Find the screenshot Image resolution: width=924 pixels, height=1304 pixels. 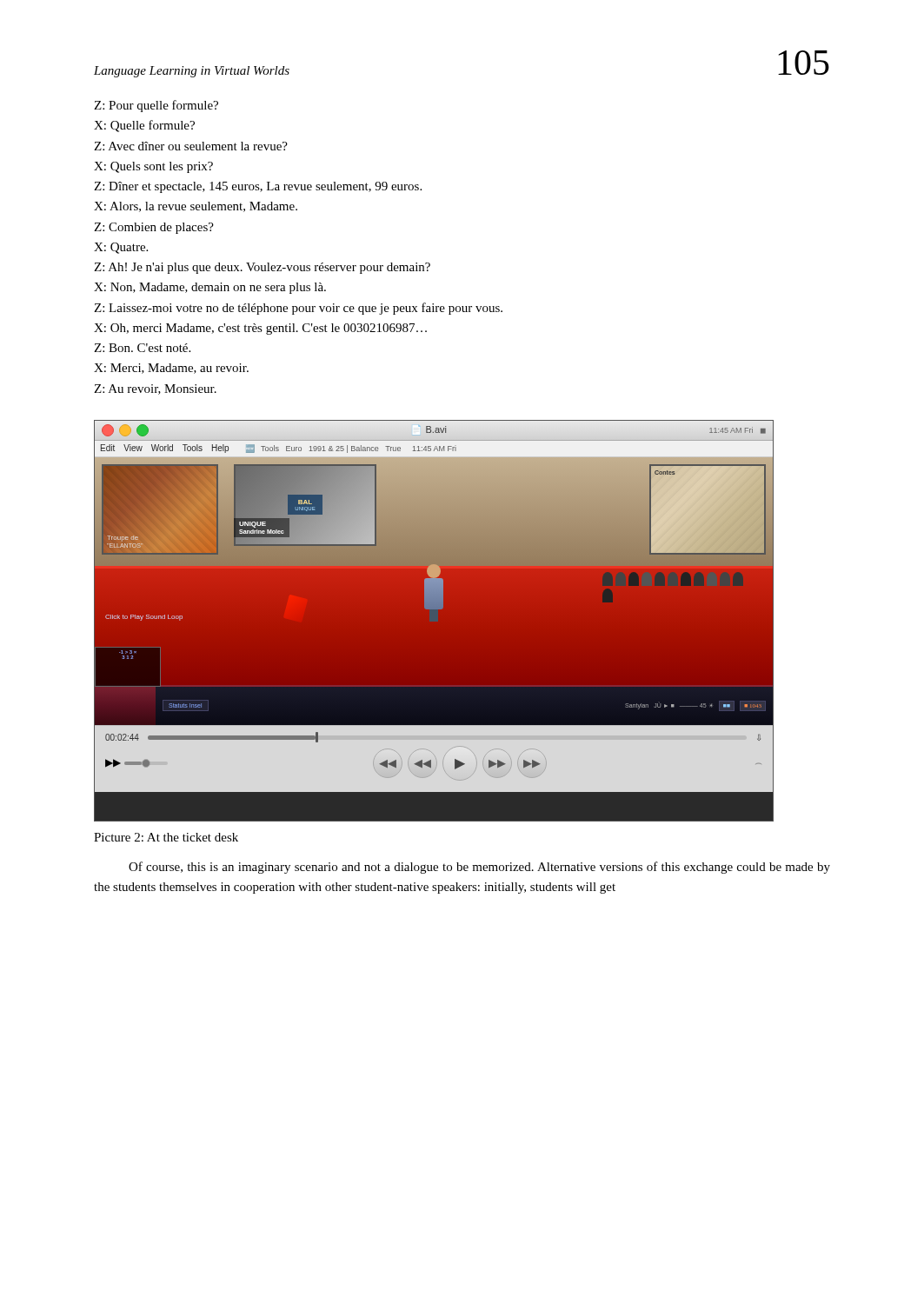click(462, 620)
